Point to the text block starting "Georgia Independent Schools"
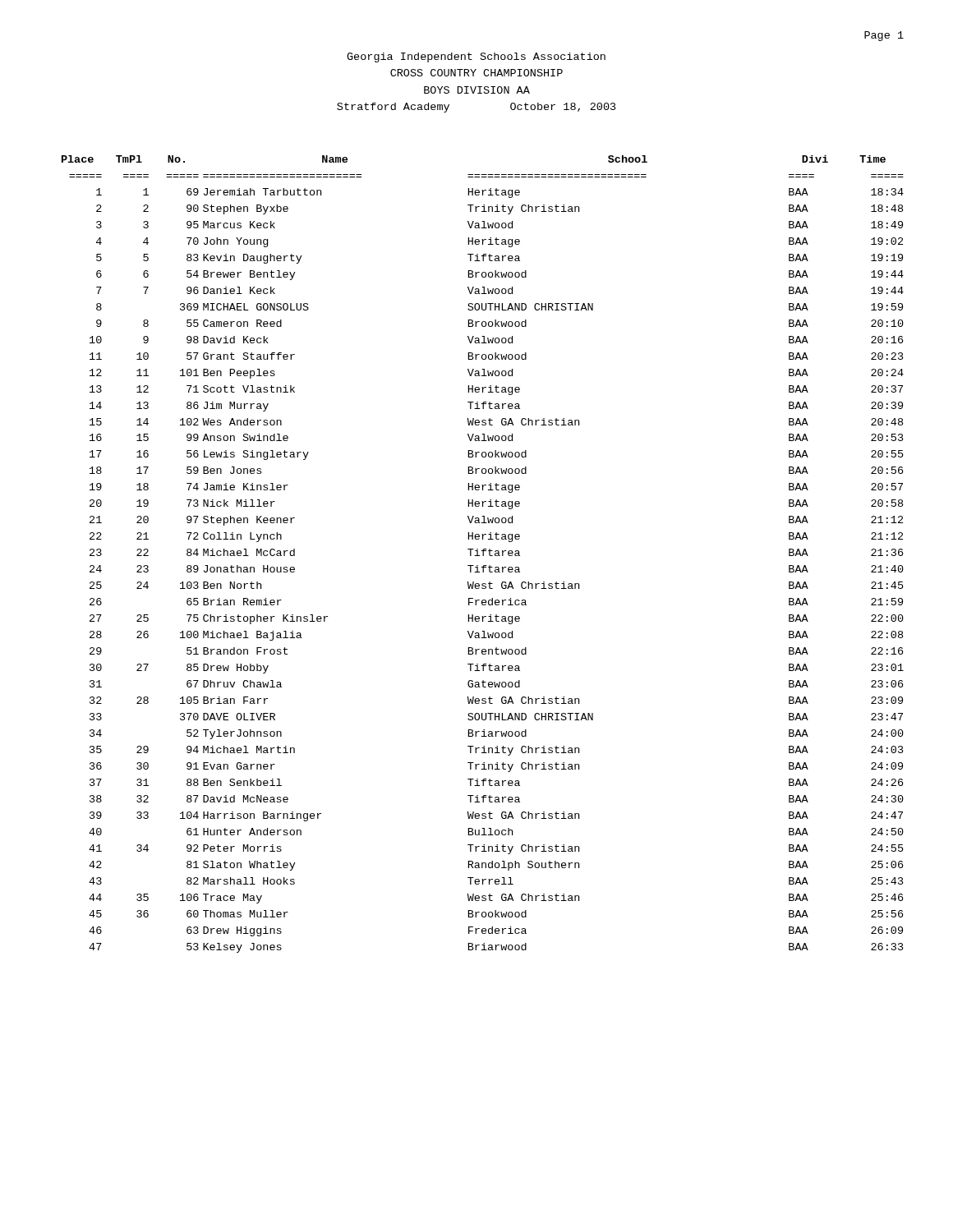953x1232 pixels. (476, 82)
